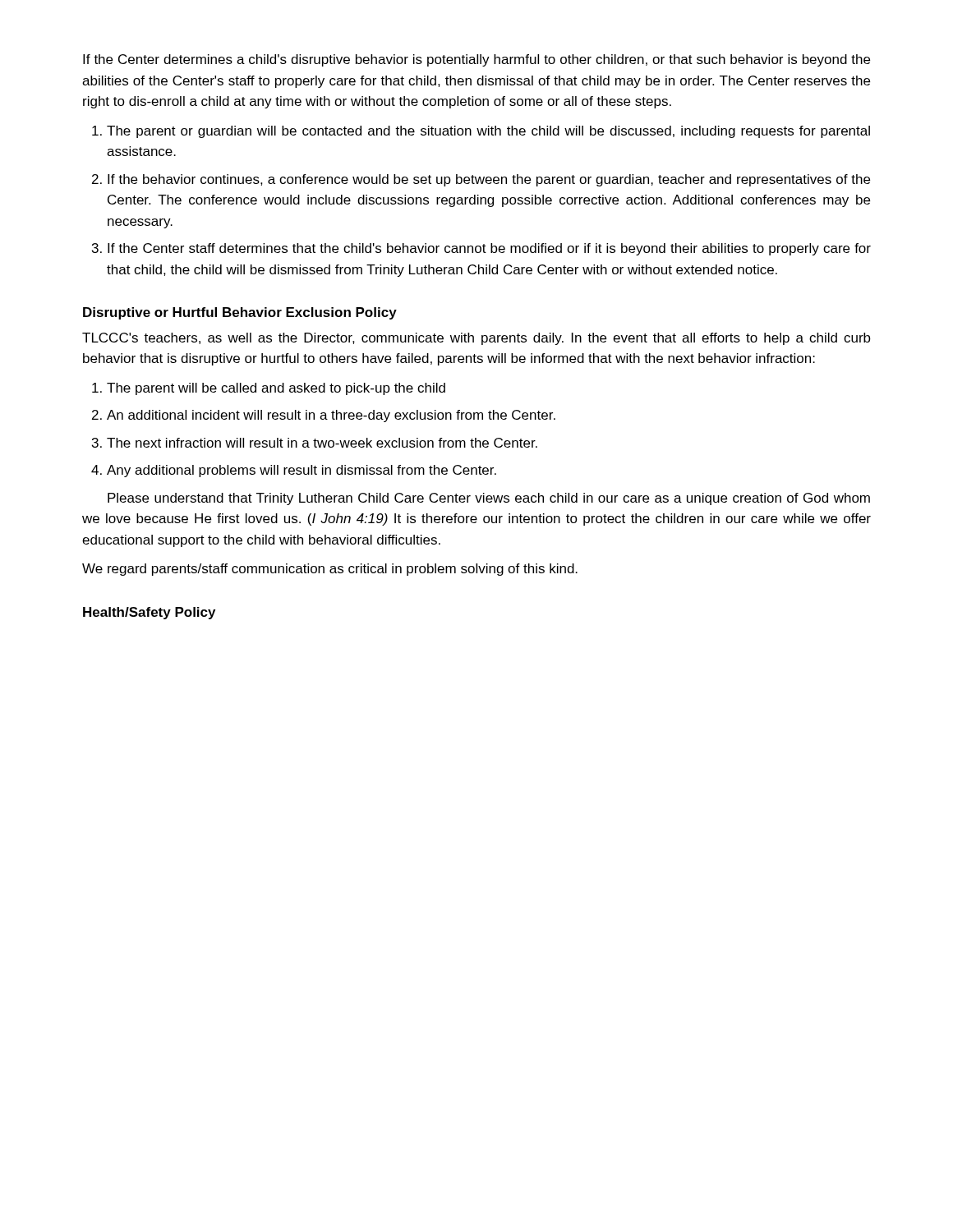The height and width of the screenshot is (1232, 953).
Task: Click the section header that begins "Disruptive or Hurtful Behavior"
Action: (x=239, y=312)
